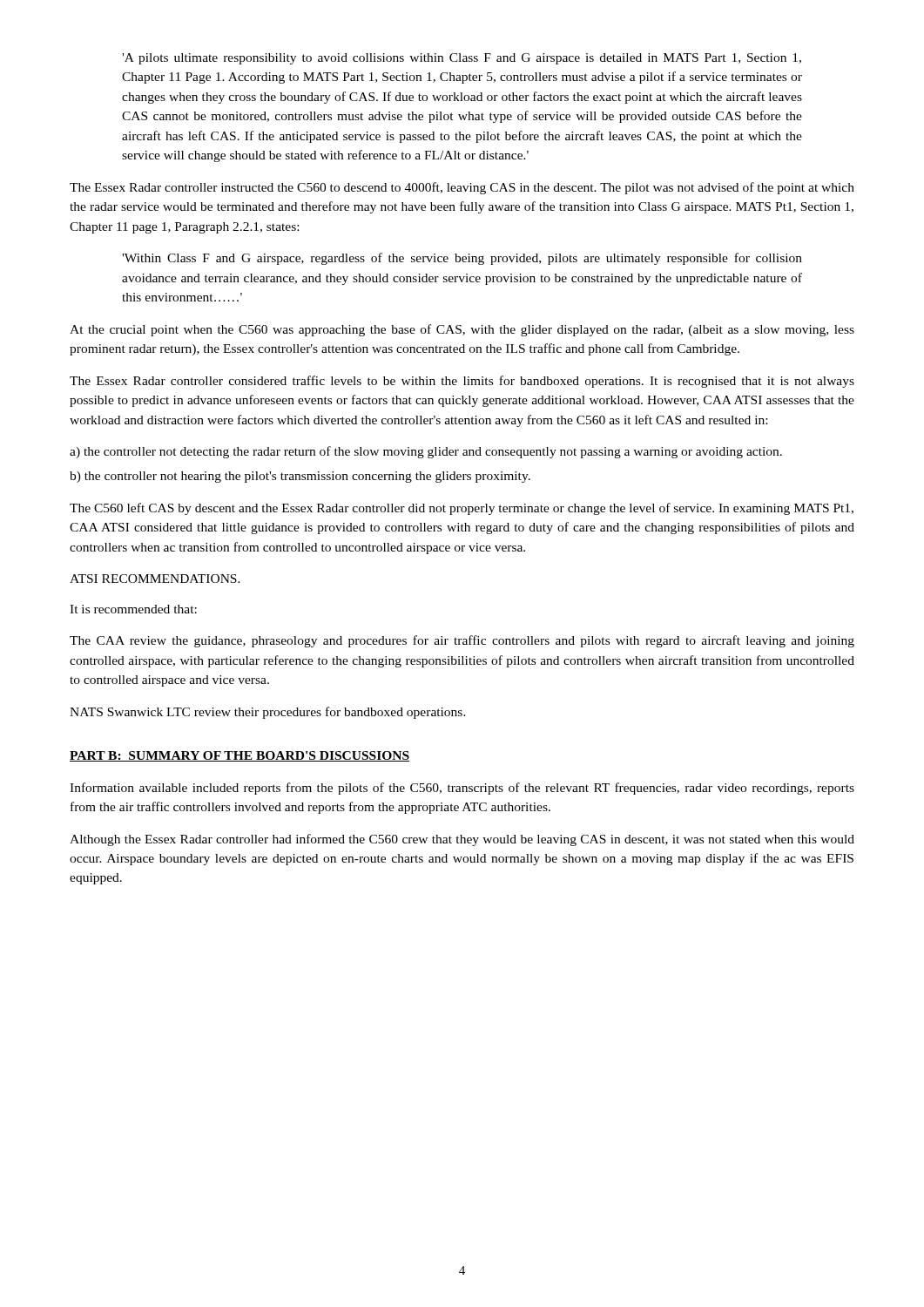Find the region starting "ATSI RECOMMENDATIONS."
Viewport: 924px width, 1307px height.
[x=155, y=578]
